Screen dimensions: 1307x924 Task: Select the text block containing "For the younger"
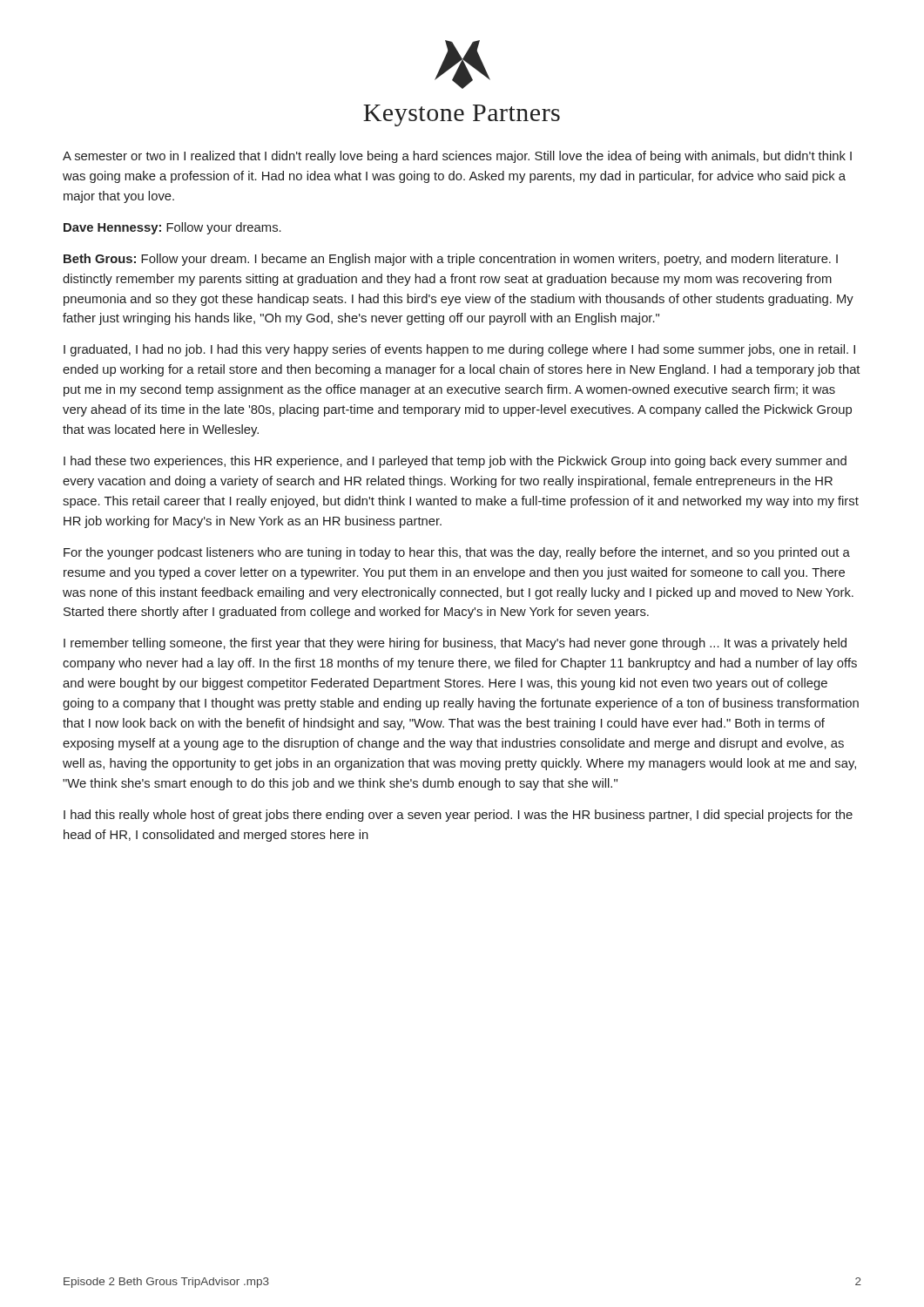click(458, 582)
